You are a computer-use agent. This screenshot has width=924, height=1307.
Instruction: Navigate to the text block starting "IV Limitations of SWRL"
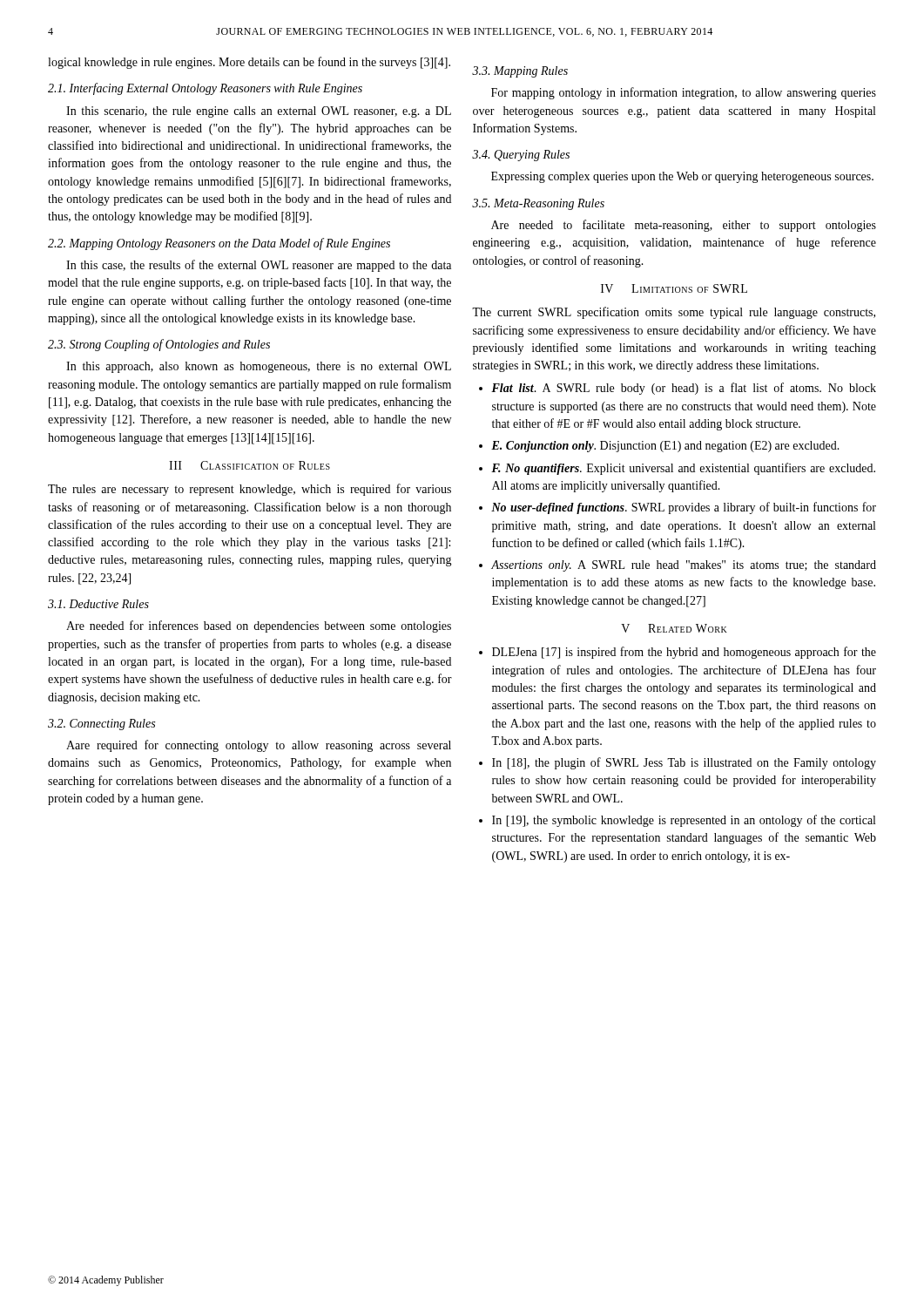click(x=674, y=289)
